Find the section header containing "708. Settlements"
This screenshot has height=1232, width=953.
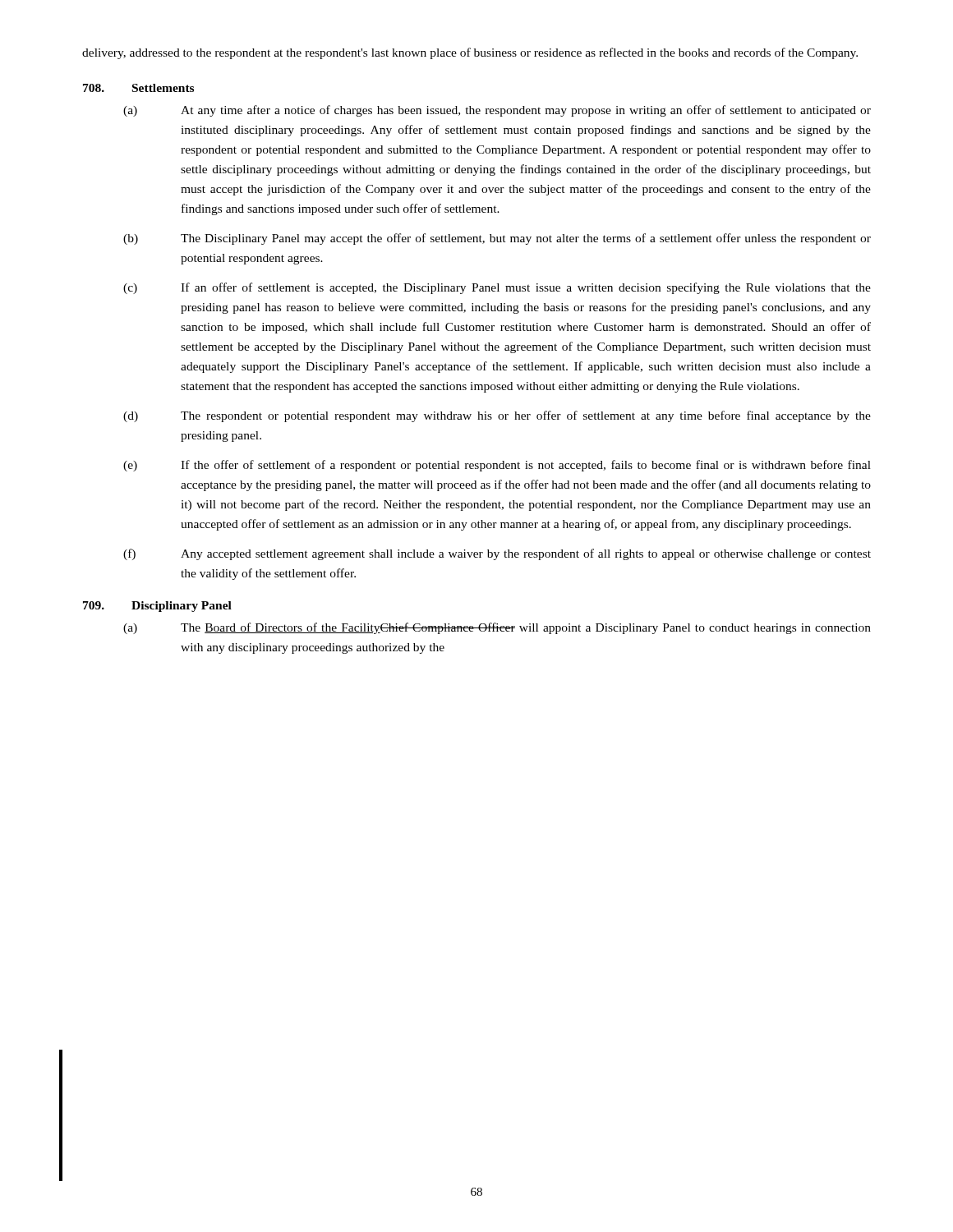pyautogui.click(x=138, y=88)
